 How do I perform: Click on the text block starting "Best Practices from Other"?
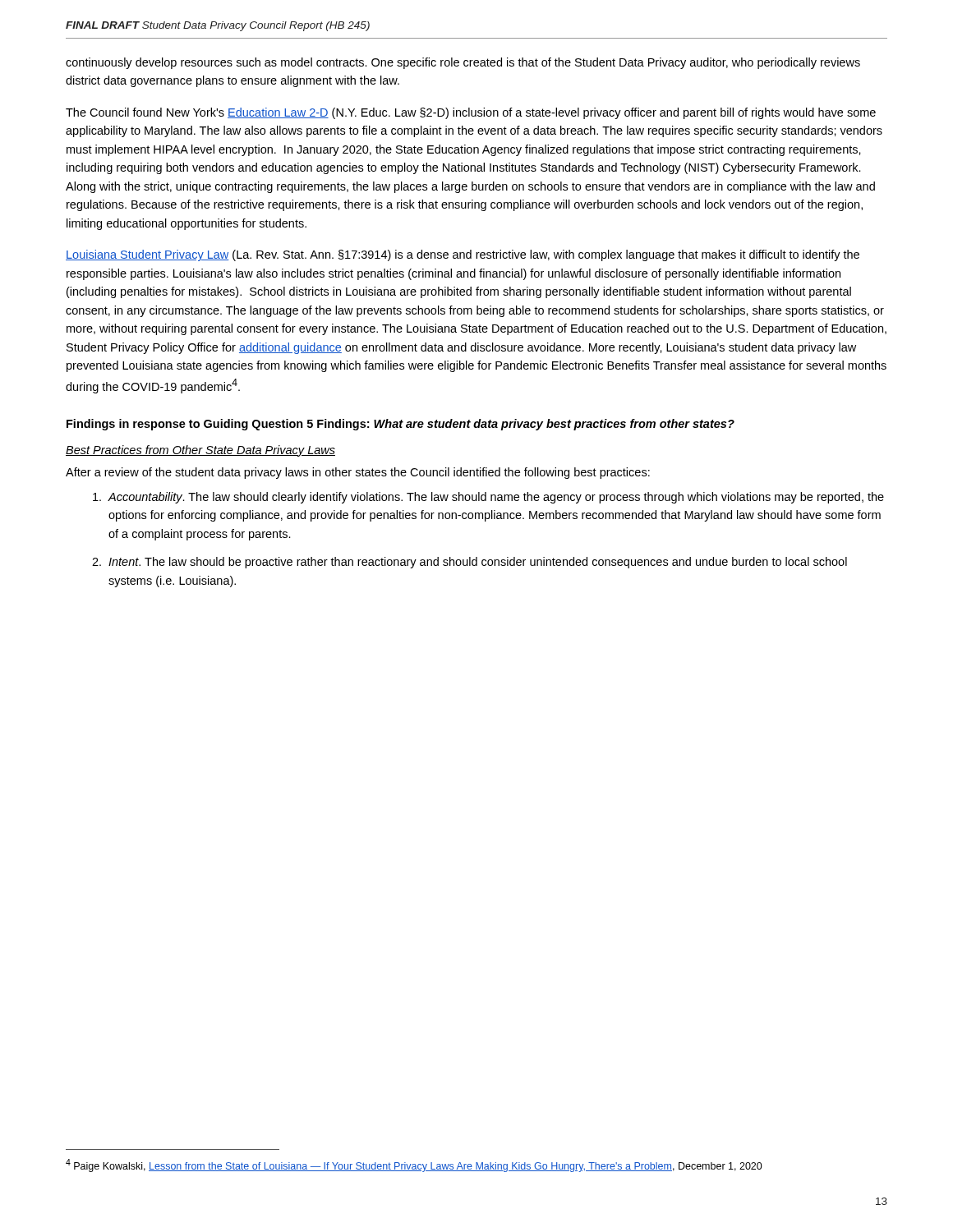coord(200,450)
